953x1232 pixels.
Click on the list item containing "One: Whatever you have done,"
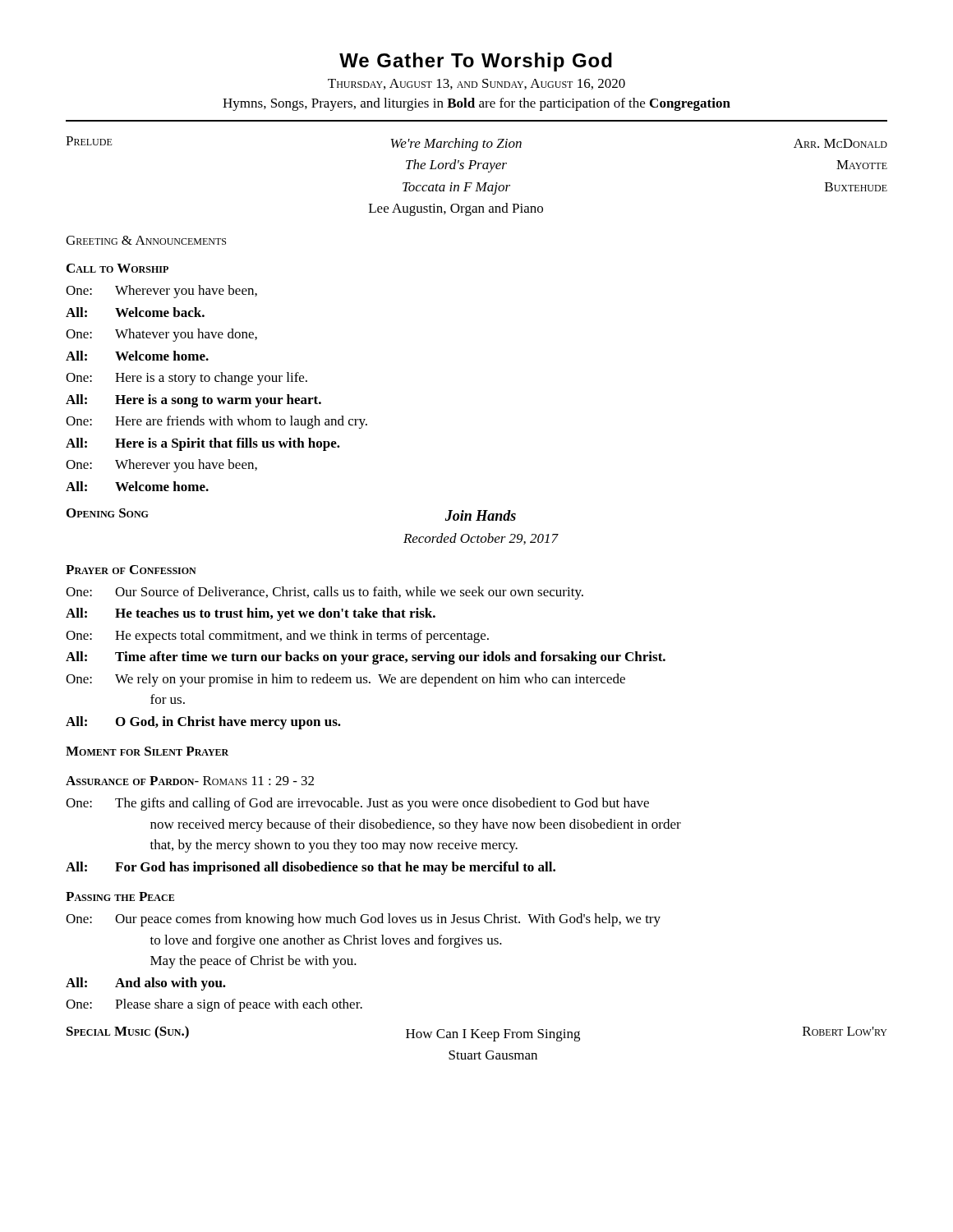(161, 335)
